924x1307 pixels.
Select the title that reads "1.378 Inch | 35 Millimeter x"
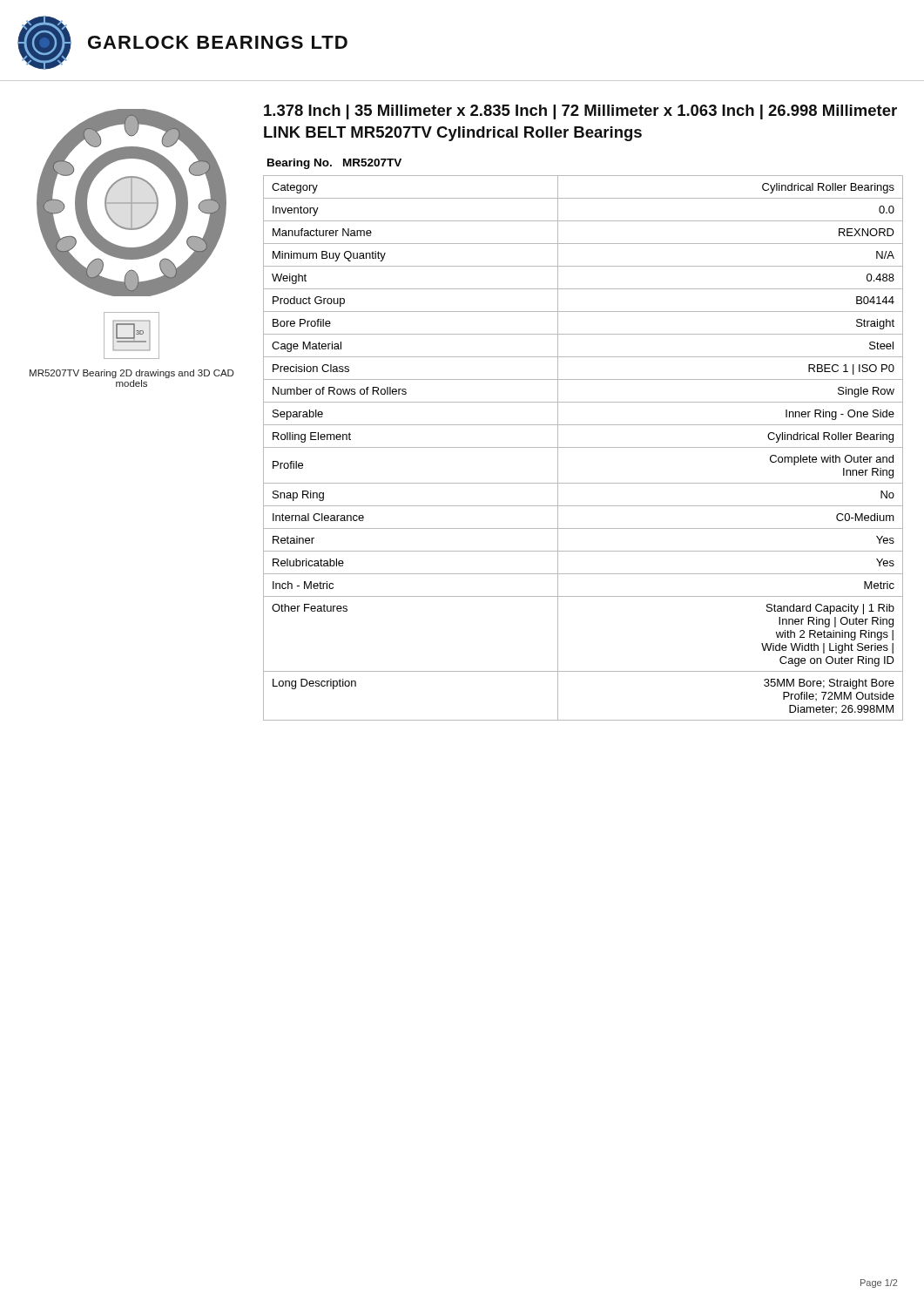point(580,121)
